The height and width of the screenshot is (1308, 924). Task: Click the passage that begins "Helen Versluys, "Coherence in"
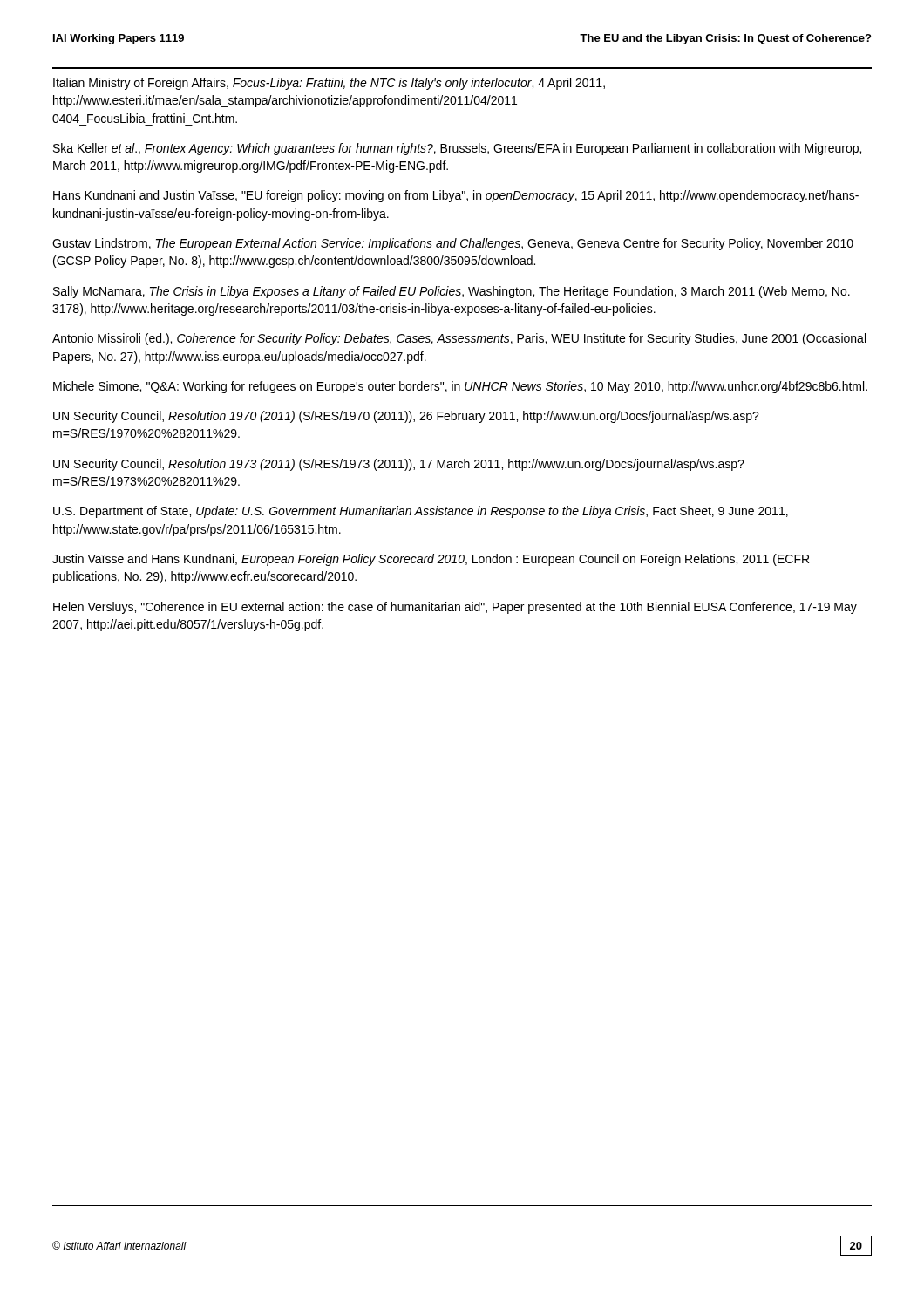pyautogui.click(x=455, y=615)
